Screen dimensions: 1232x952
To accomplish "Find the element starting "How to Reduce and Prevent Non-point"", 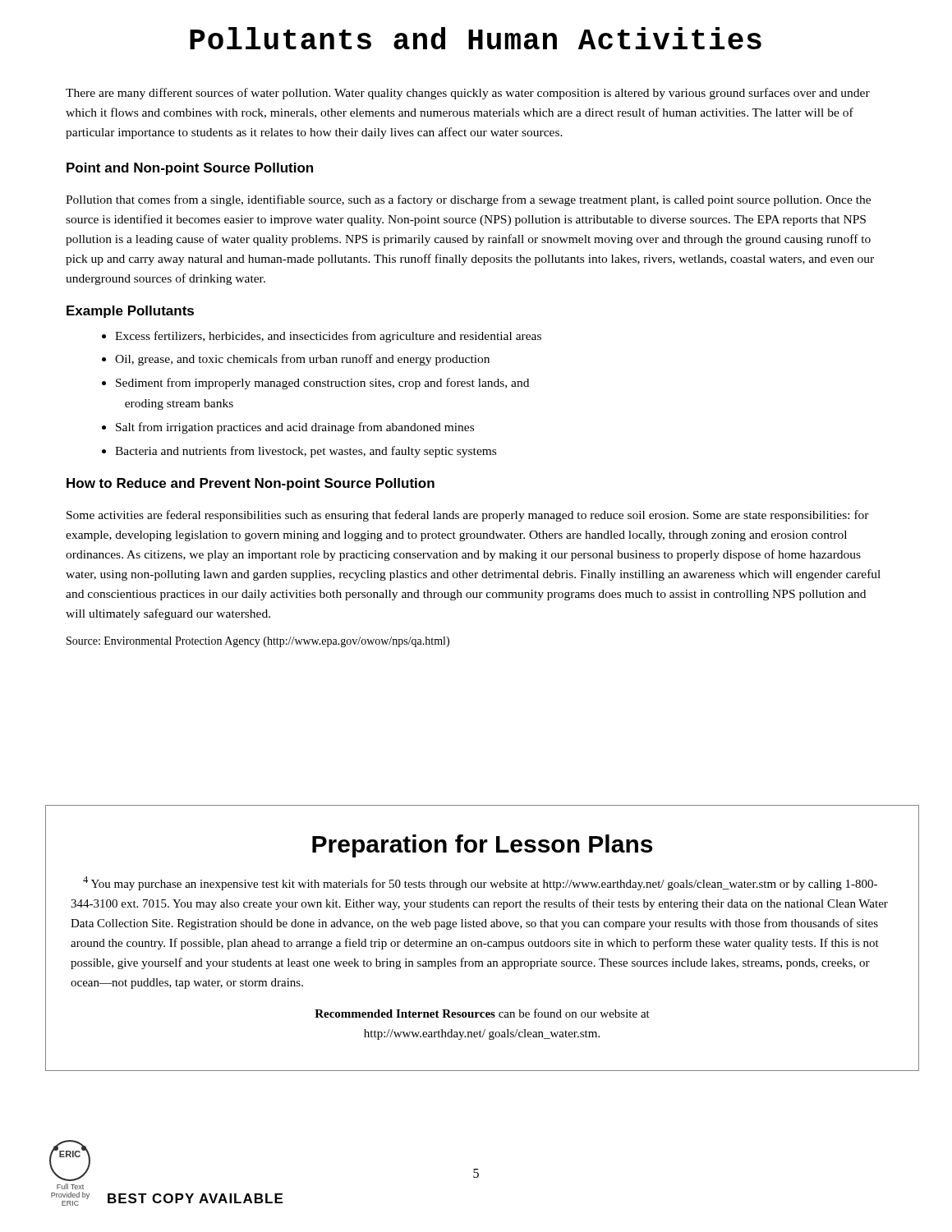I will coord(251,484).
